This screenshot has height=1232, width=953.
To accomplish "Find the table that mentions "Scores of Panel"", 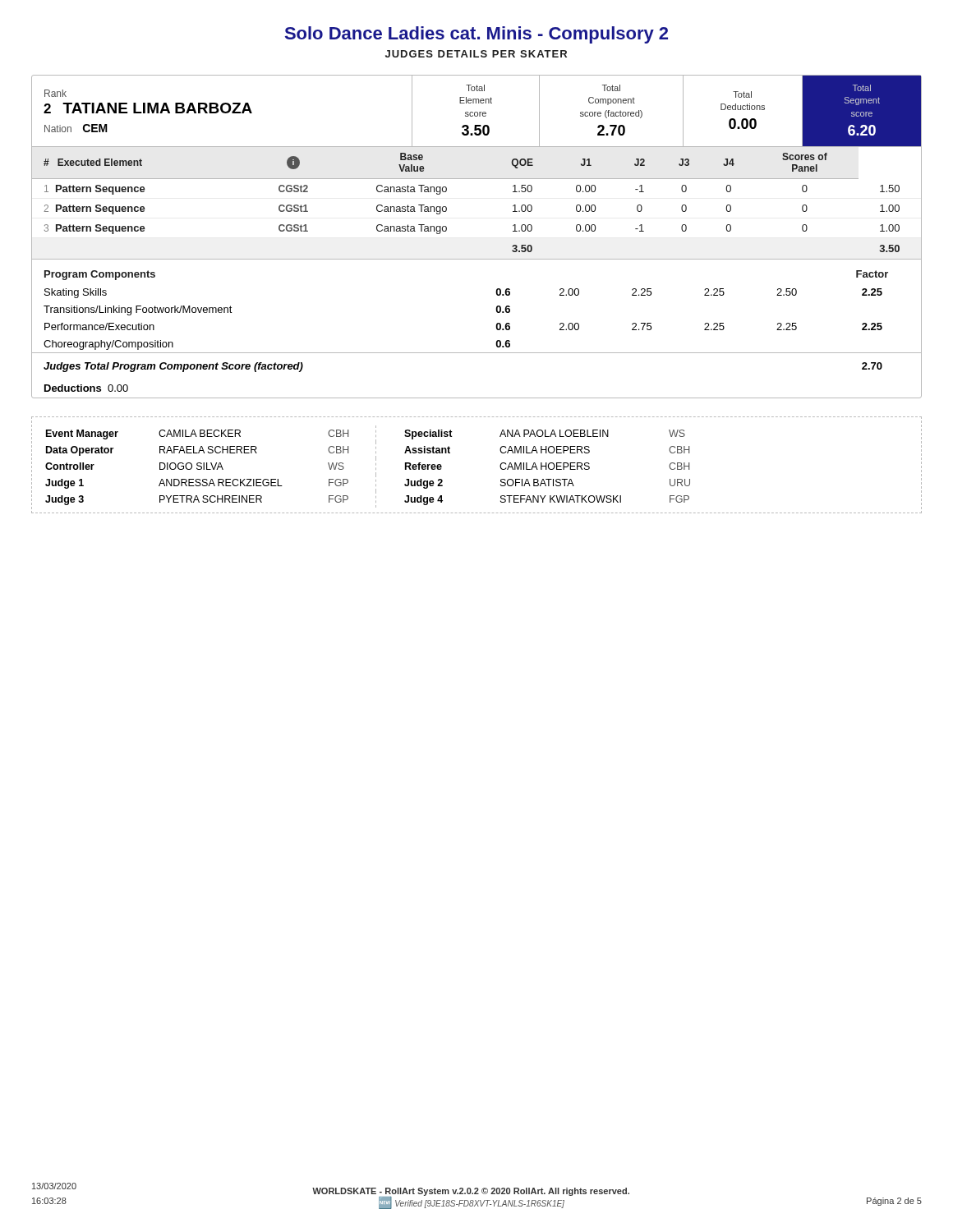I will coord(476,237).
